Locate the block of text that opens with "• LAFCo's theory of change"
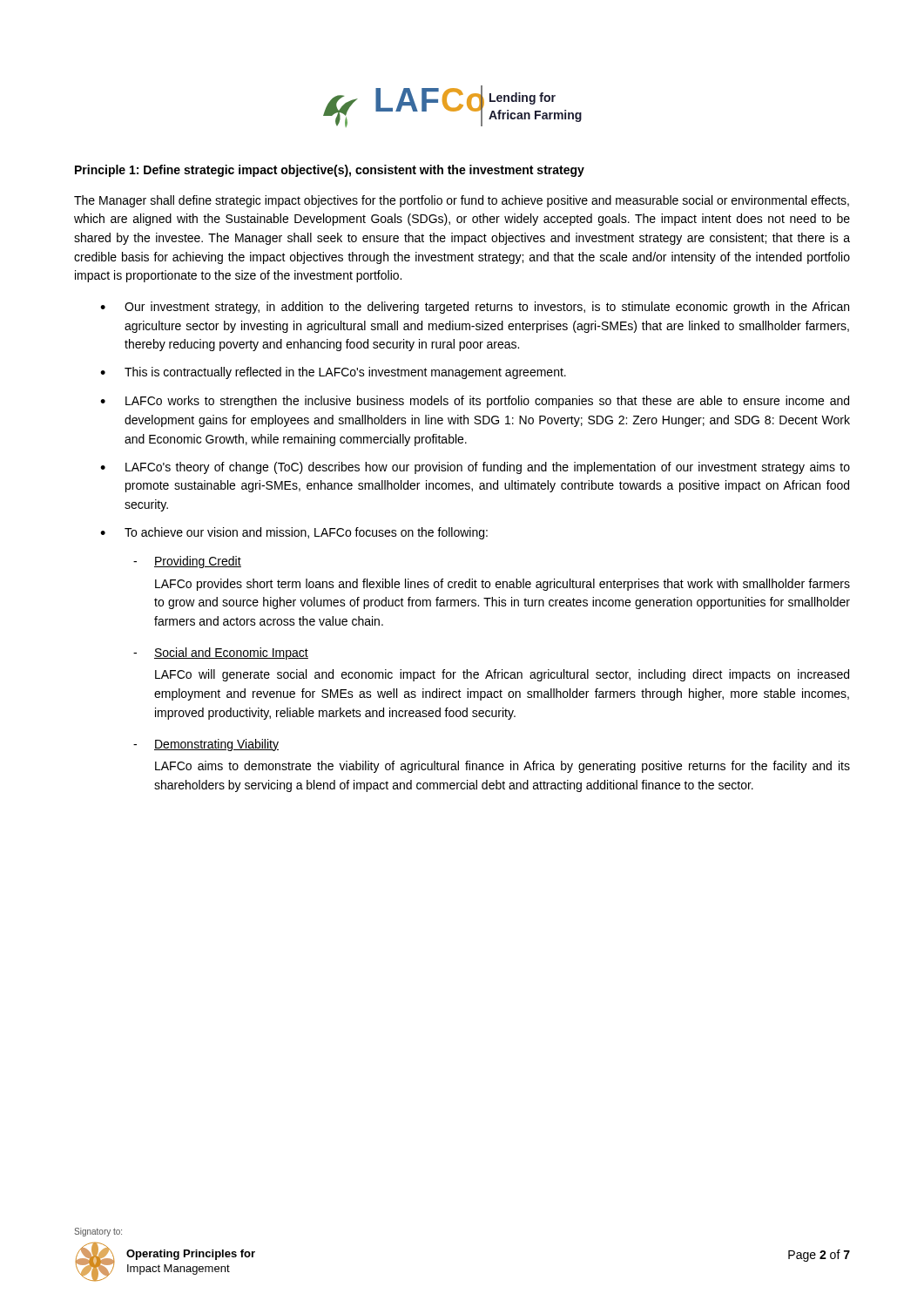The image size is (924, 1307). pyautogui.click(x=475, y=486)
